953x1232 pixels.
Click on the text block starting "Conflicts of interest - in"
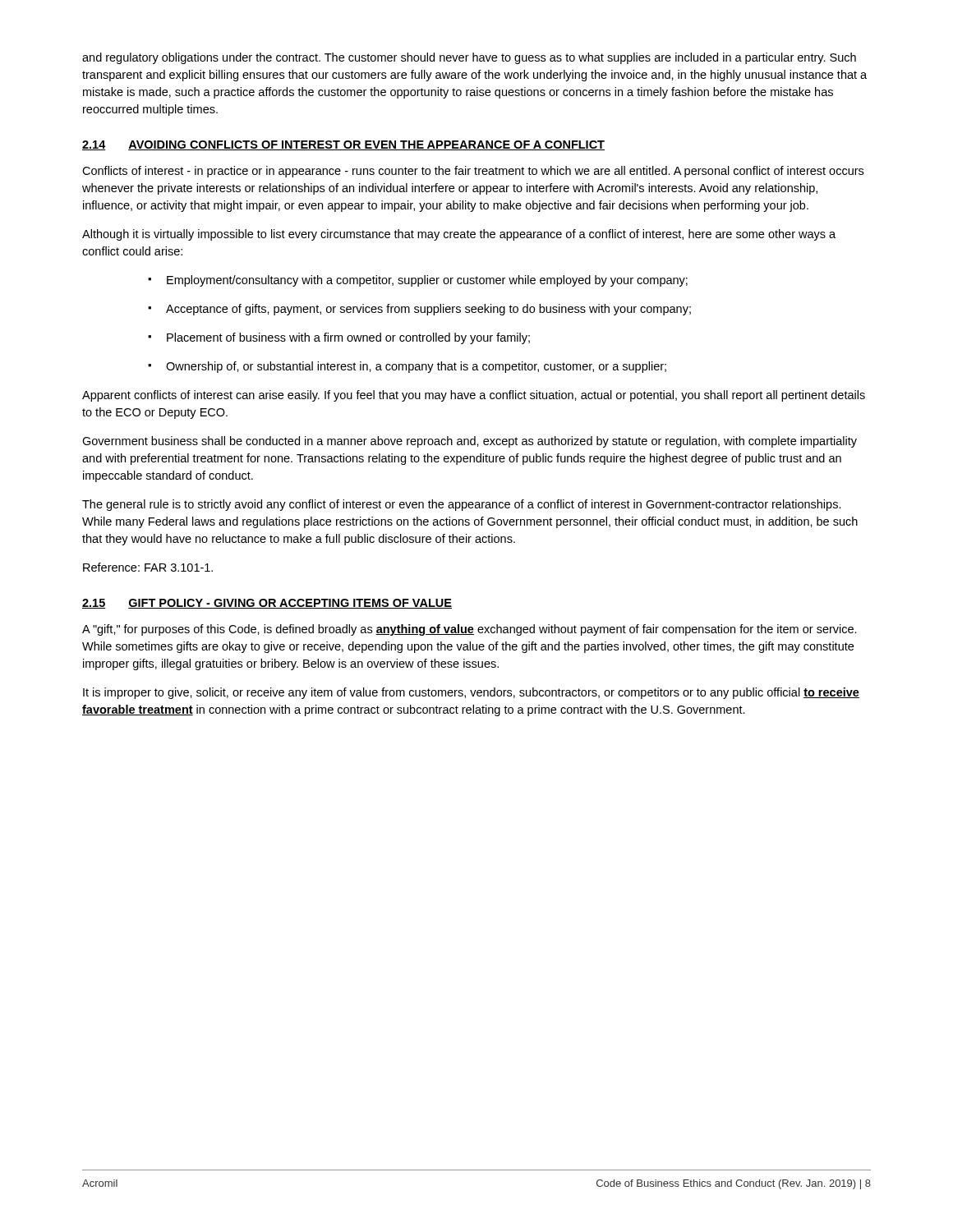click(476, 189)
